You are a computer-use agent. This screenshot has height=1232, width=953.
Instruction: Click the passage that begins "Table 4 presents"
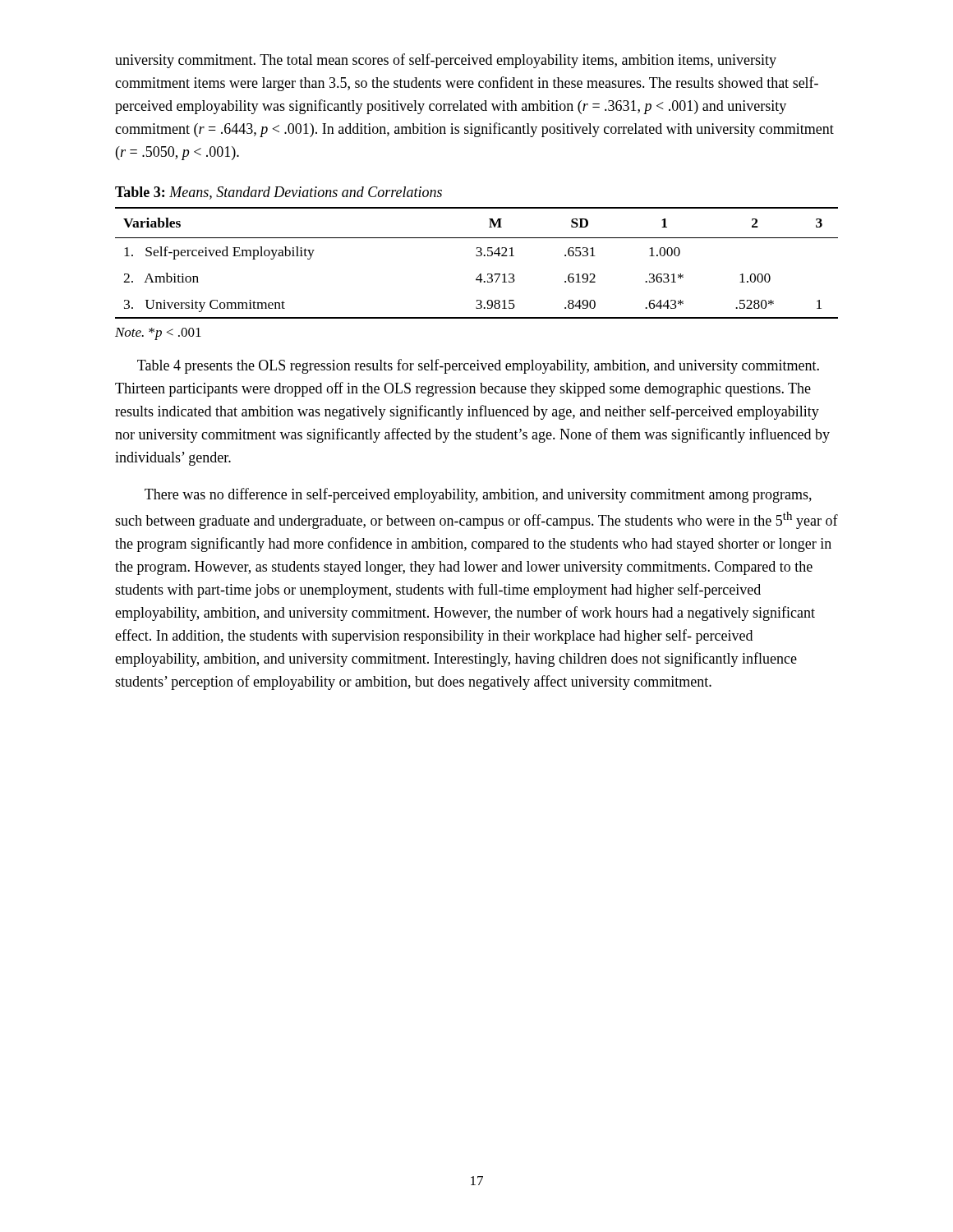tap(472, 411)
